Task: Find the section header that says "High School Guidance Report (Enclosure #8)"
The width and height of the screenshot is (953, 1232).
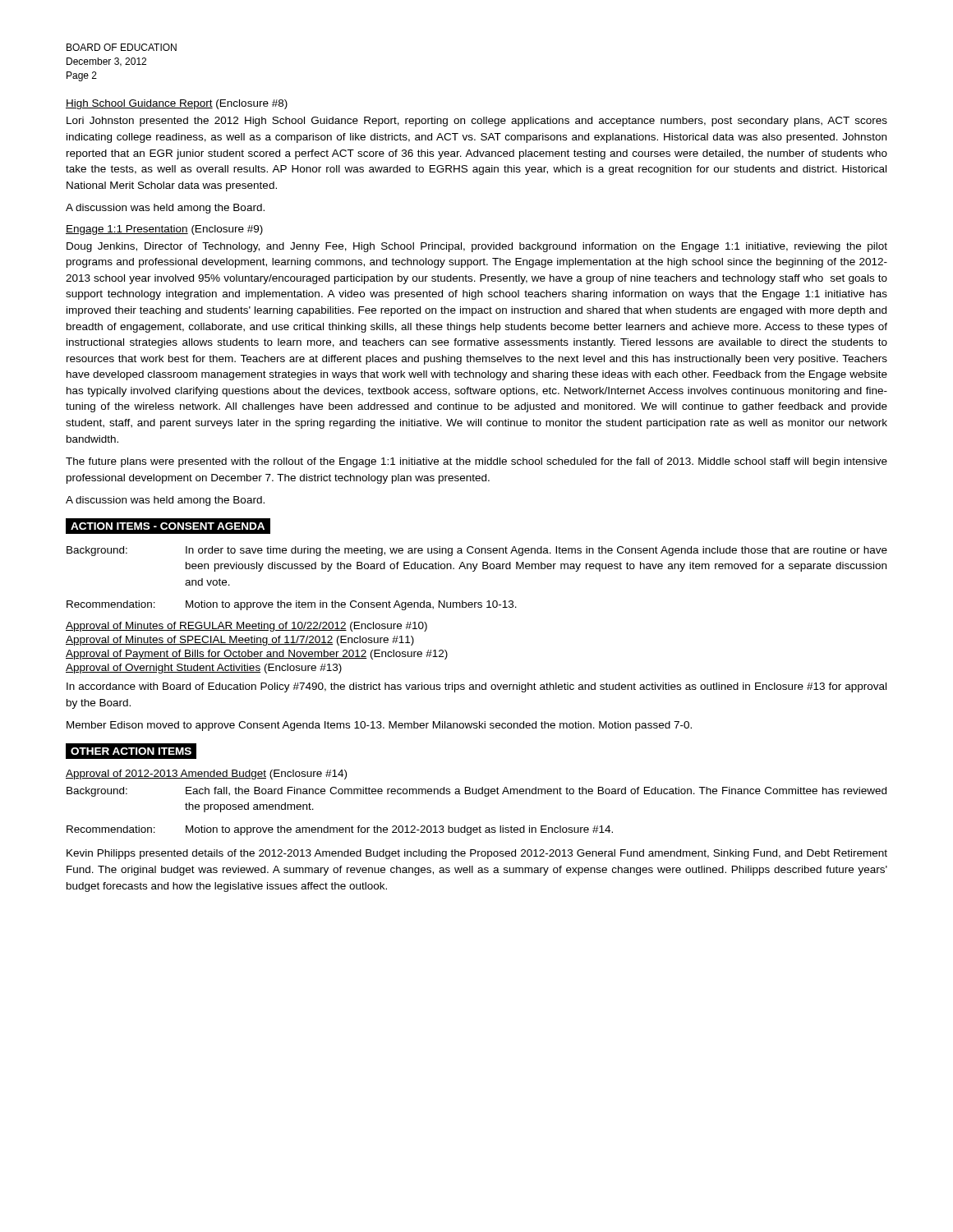Action: pyautogui.click(x=177, y=103)
